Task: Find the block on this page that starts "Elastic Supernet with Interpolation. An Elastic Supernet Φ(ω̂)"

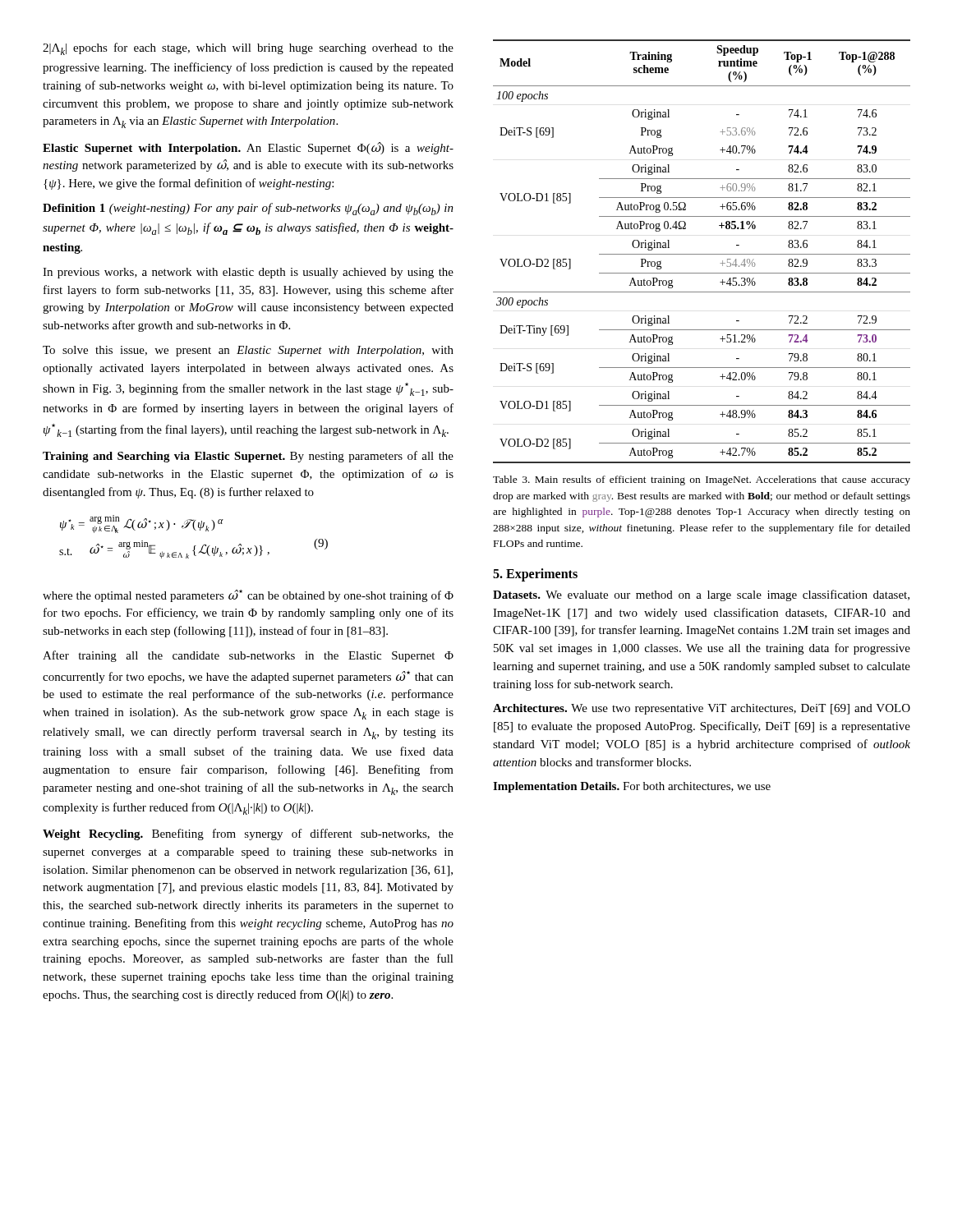Action: pos(248,166)
